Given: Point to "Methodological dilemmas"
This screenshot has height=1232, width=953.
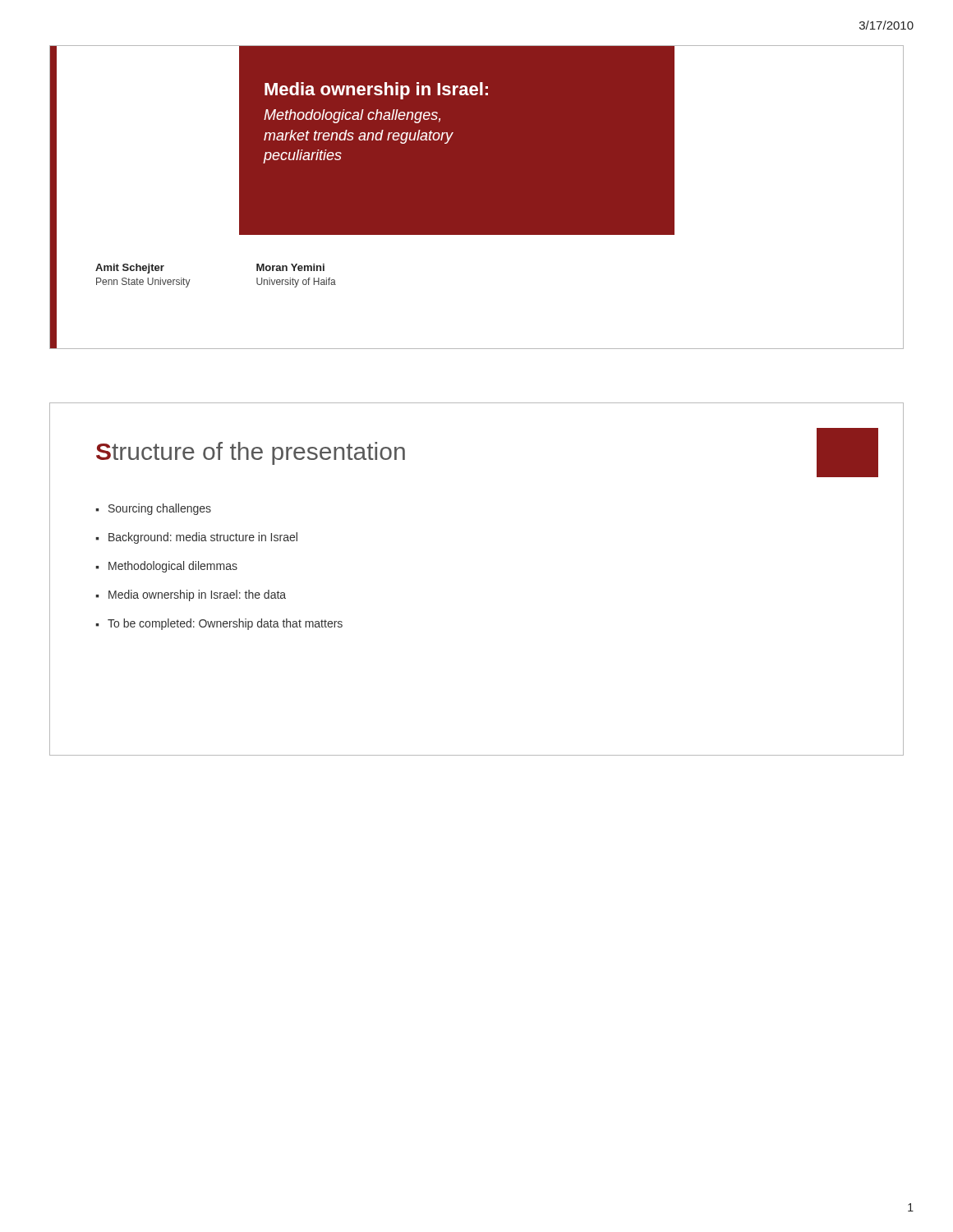Looking at the screenshot, I should [172, 566].
